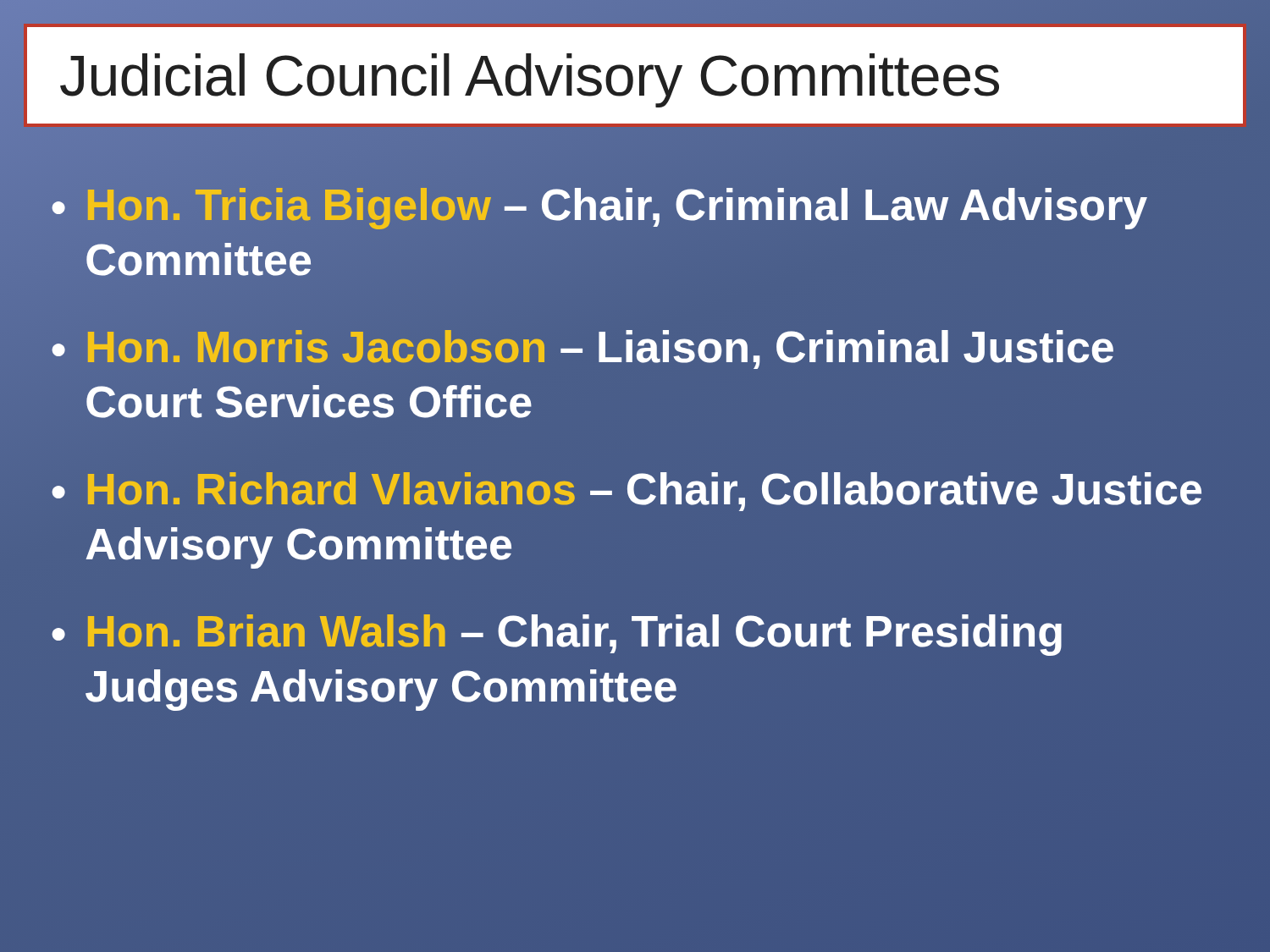The width and height of the screenshot is (1270, 952).
Task: Find the list item that says "• Hon. Tricia Bigelow –"
Action: point(635,233)
